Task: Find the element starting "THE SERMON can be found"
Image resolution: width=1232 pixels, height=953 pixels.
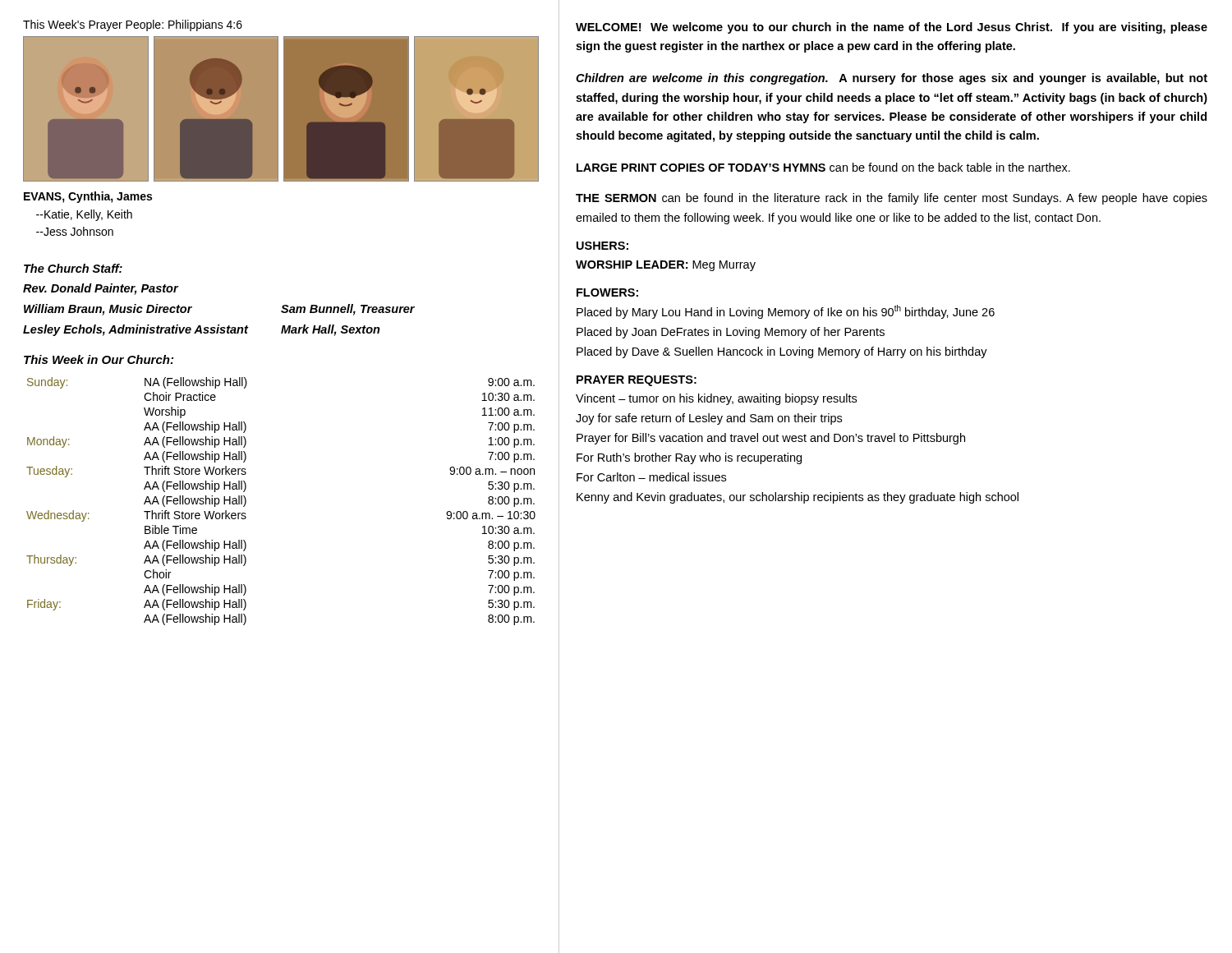Action: pos(892,208)
